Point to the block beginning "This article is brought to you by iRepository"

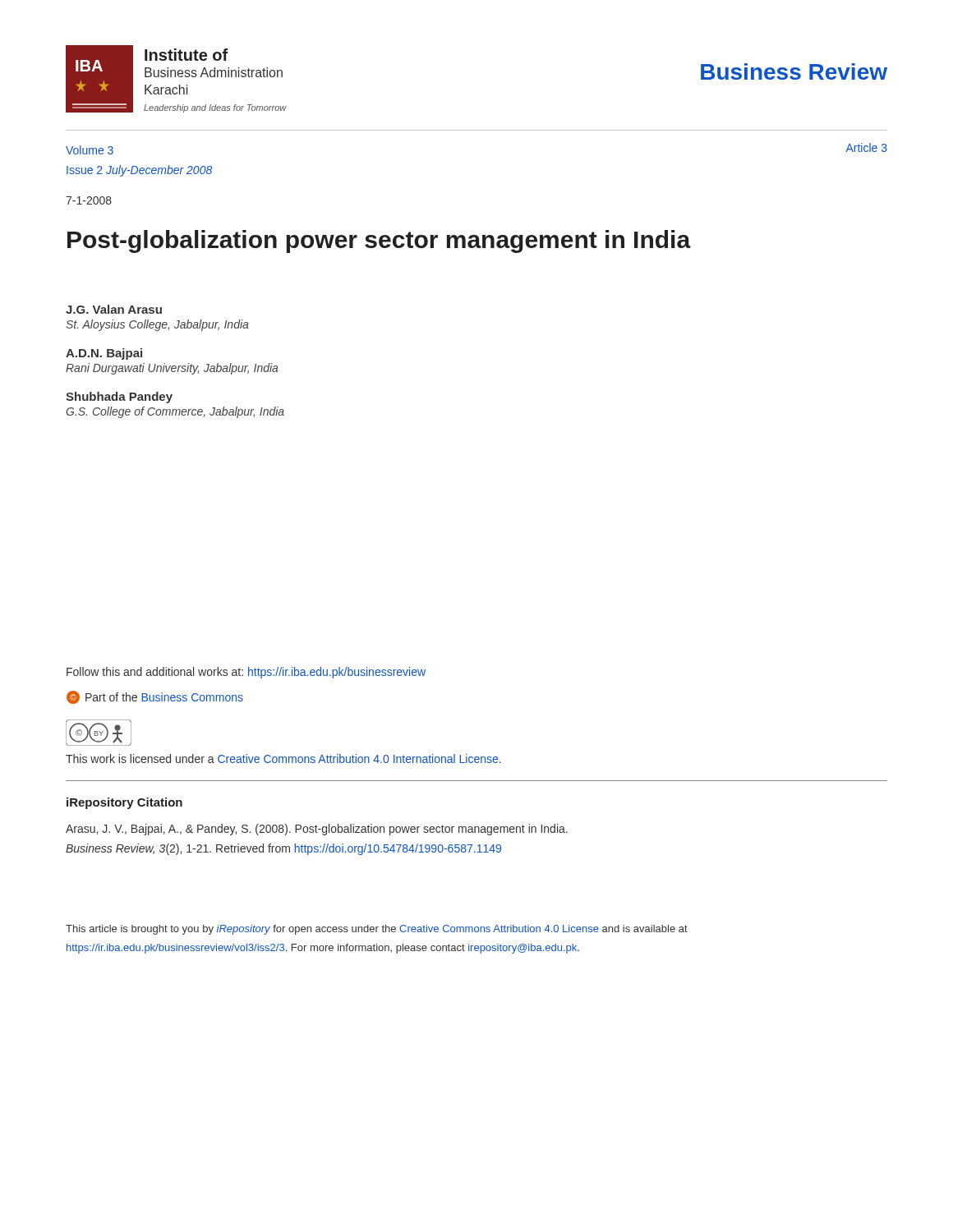point(377,938)
